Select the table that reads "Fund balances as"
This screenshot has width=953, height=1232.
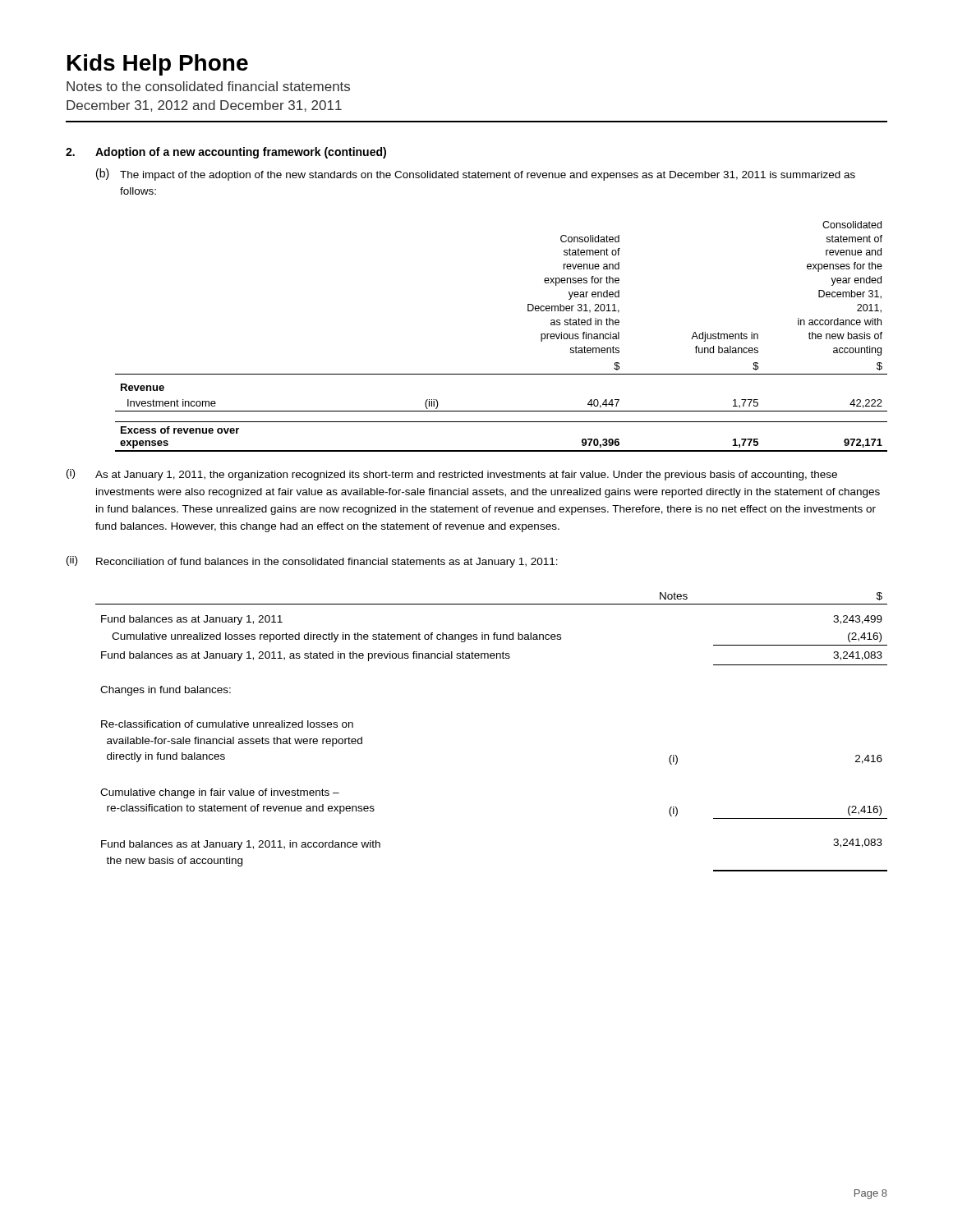[x=491, y=730]
